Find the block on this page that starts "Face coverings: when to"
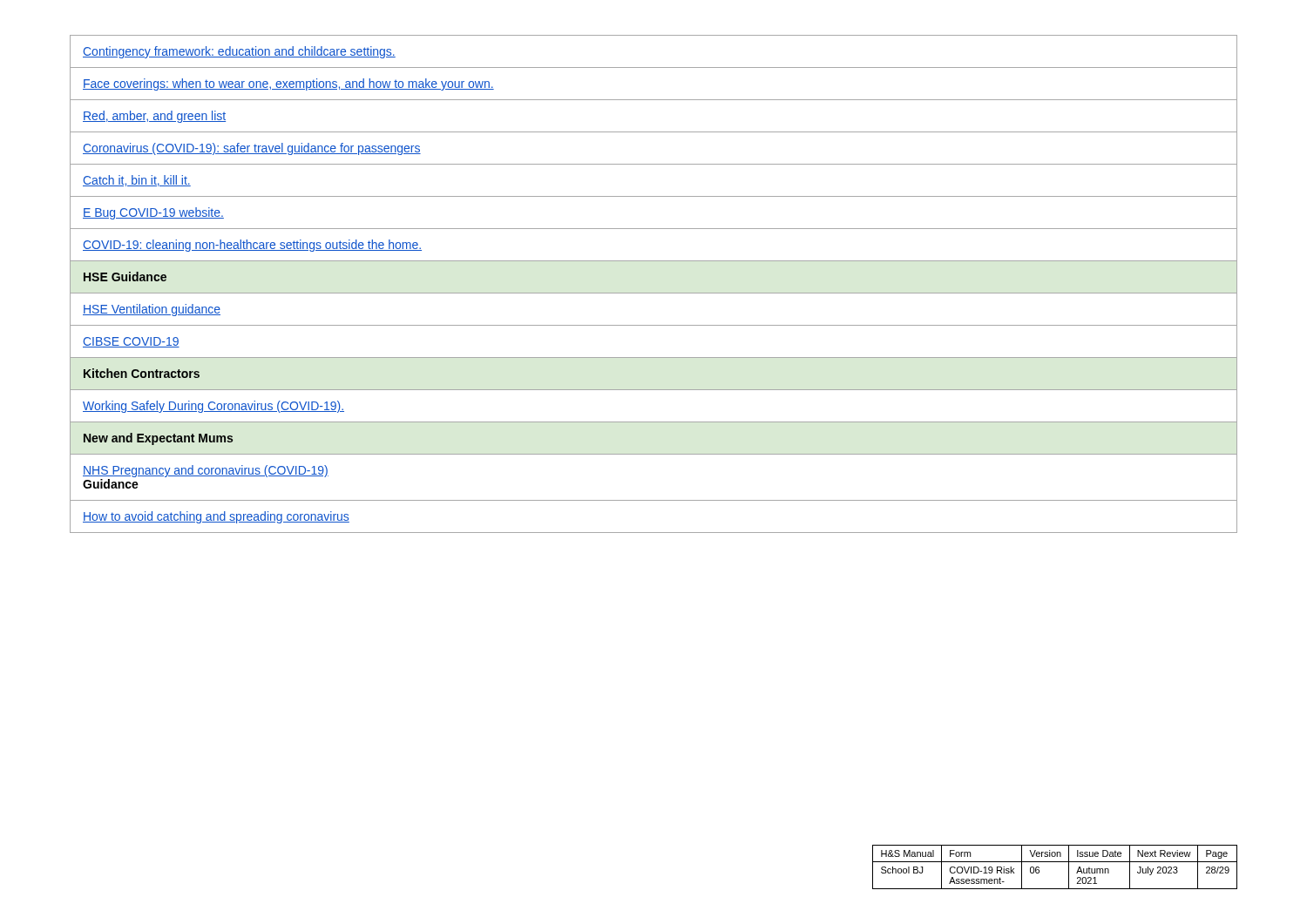 pos(654,84)
